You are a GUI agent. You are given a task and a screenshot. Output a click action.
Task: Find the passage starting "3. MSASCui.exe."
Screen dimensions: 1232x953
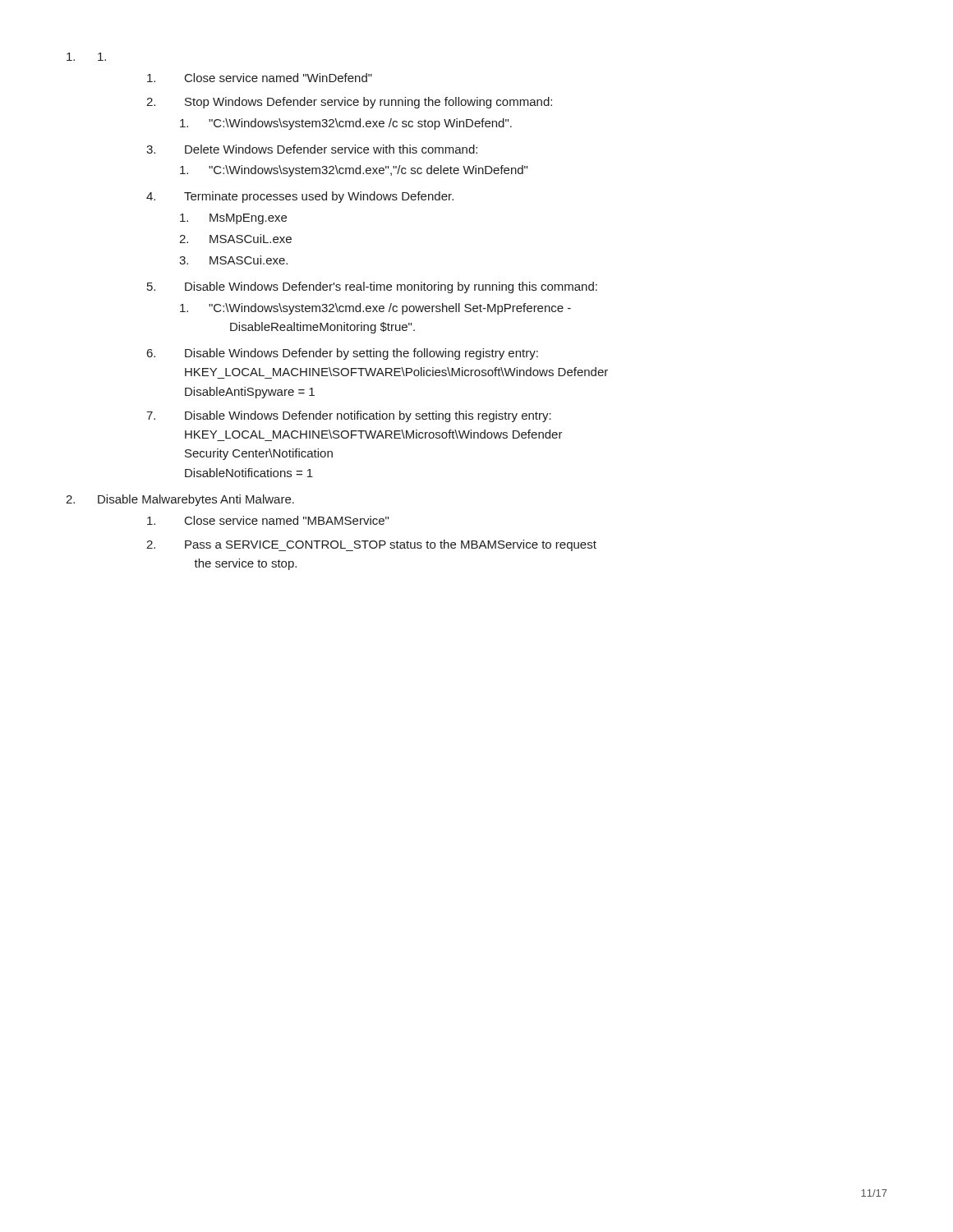pos(234,260)
